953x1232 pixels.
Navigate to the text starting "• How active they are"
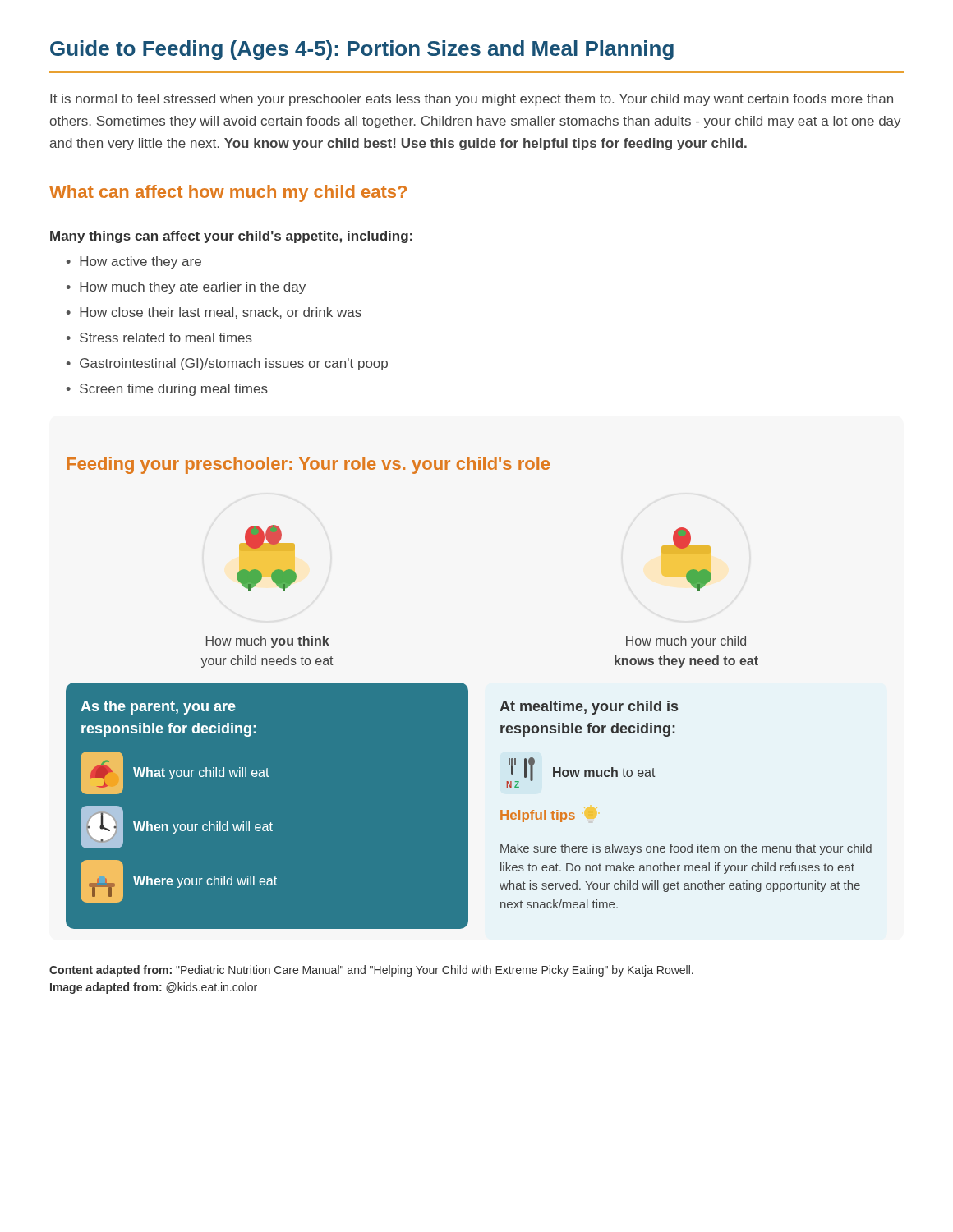(x=134, y=262)
